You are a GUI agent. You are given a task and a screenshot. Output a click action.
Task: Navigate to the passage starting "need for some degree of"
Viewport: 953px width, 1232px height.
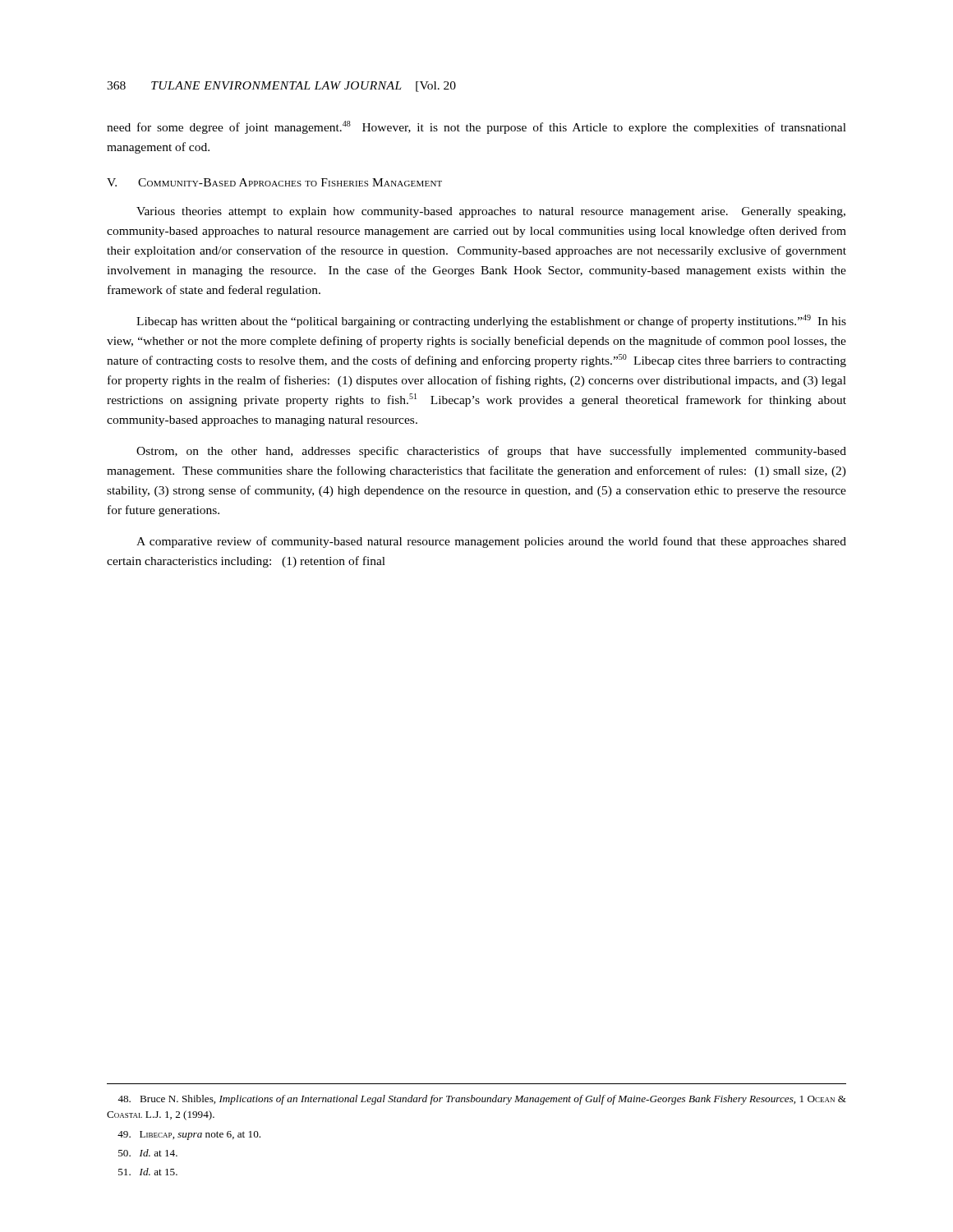coord(476,137)
